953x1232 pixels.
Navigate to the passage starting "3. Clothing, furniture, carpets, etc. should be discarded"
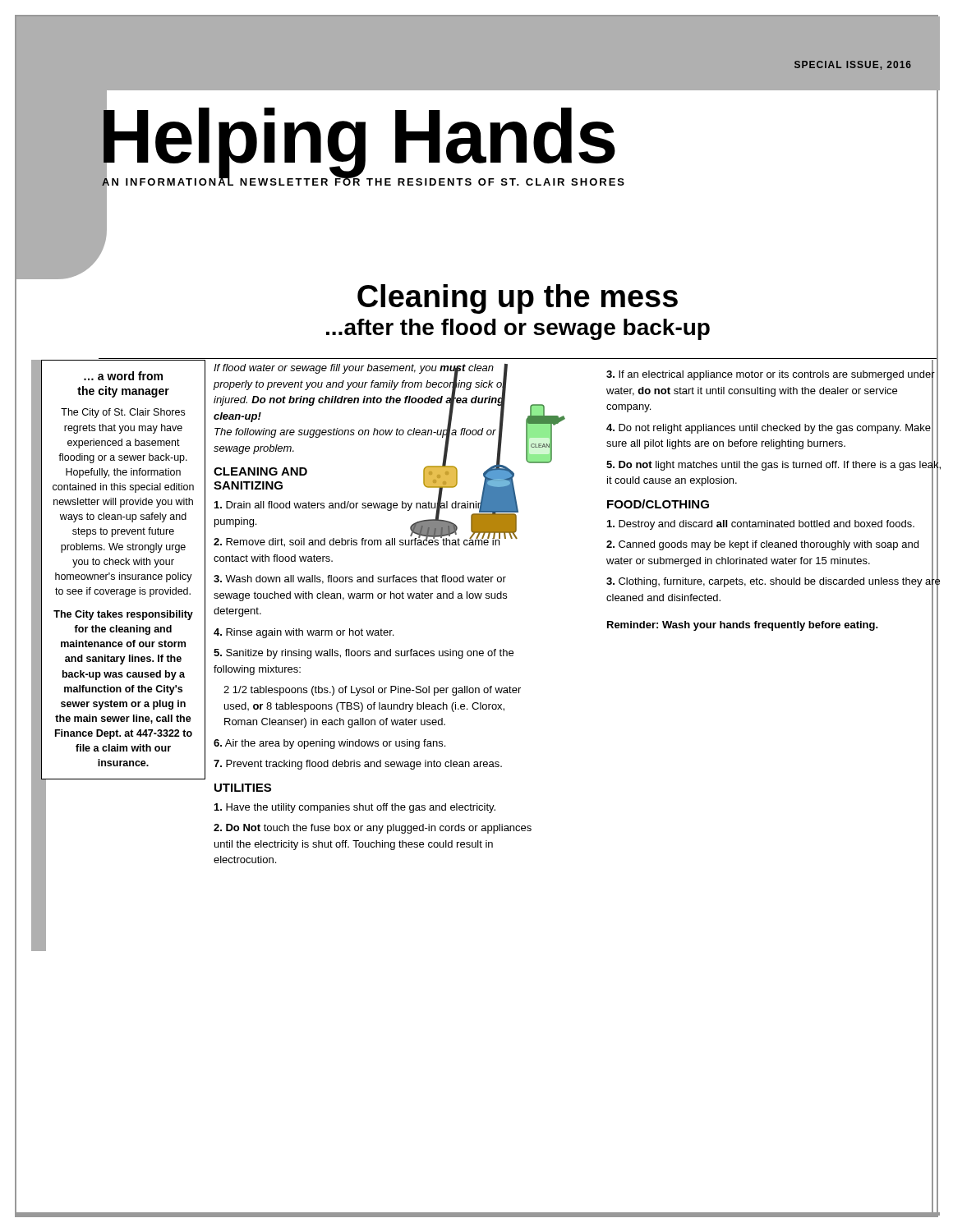[x=773, y=589]
